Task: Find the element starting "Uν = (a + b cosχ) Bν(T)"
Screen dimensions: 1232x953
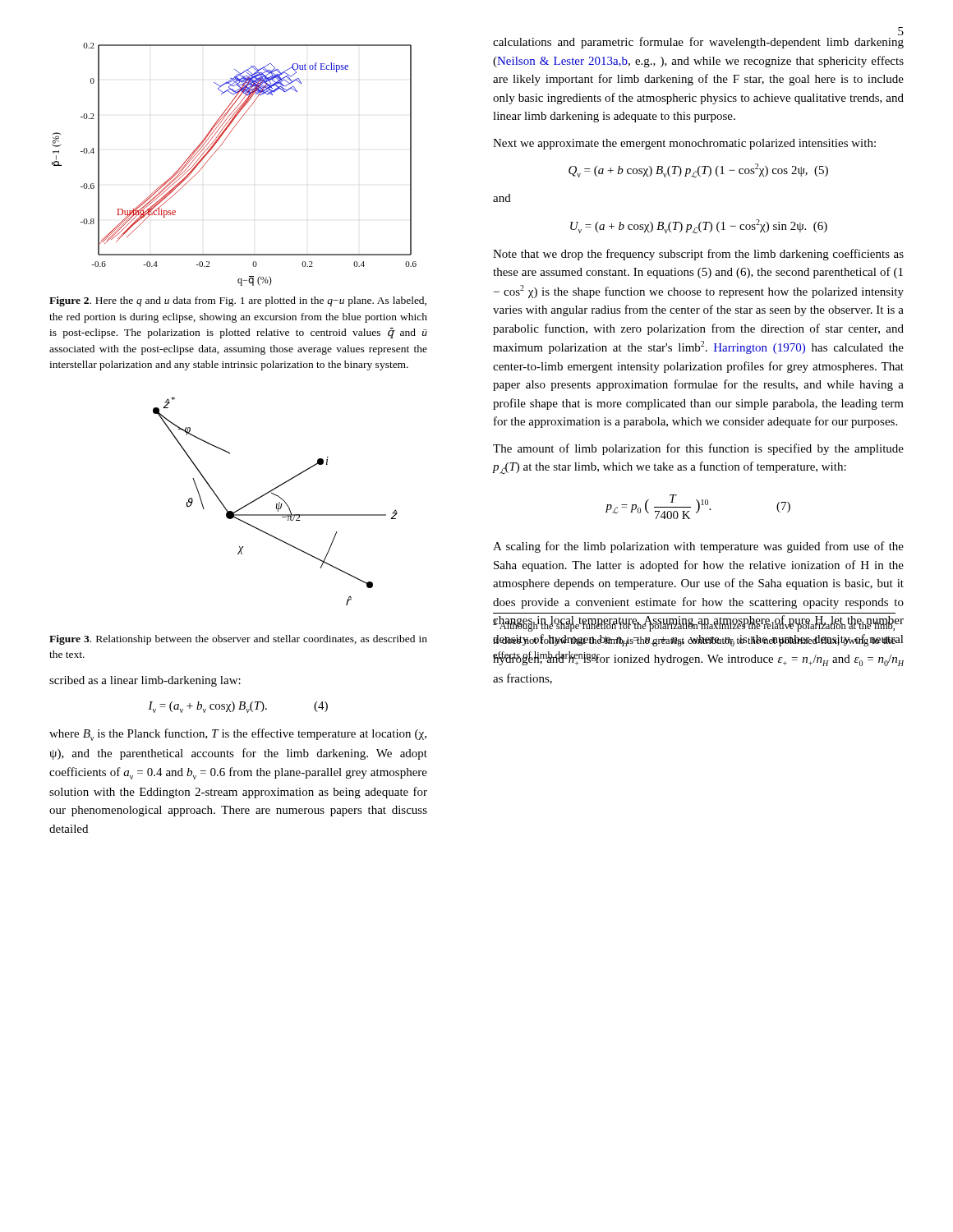Action: click(x=698, y=226)
